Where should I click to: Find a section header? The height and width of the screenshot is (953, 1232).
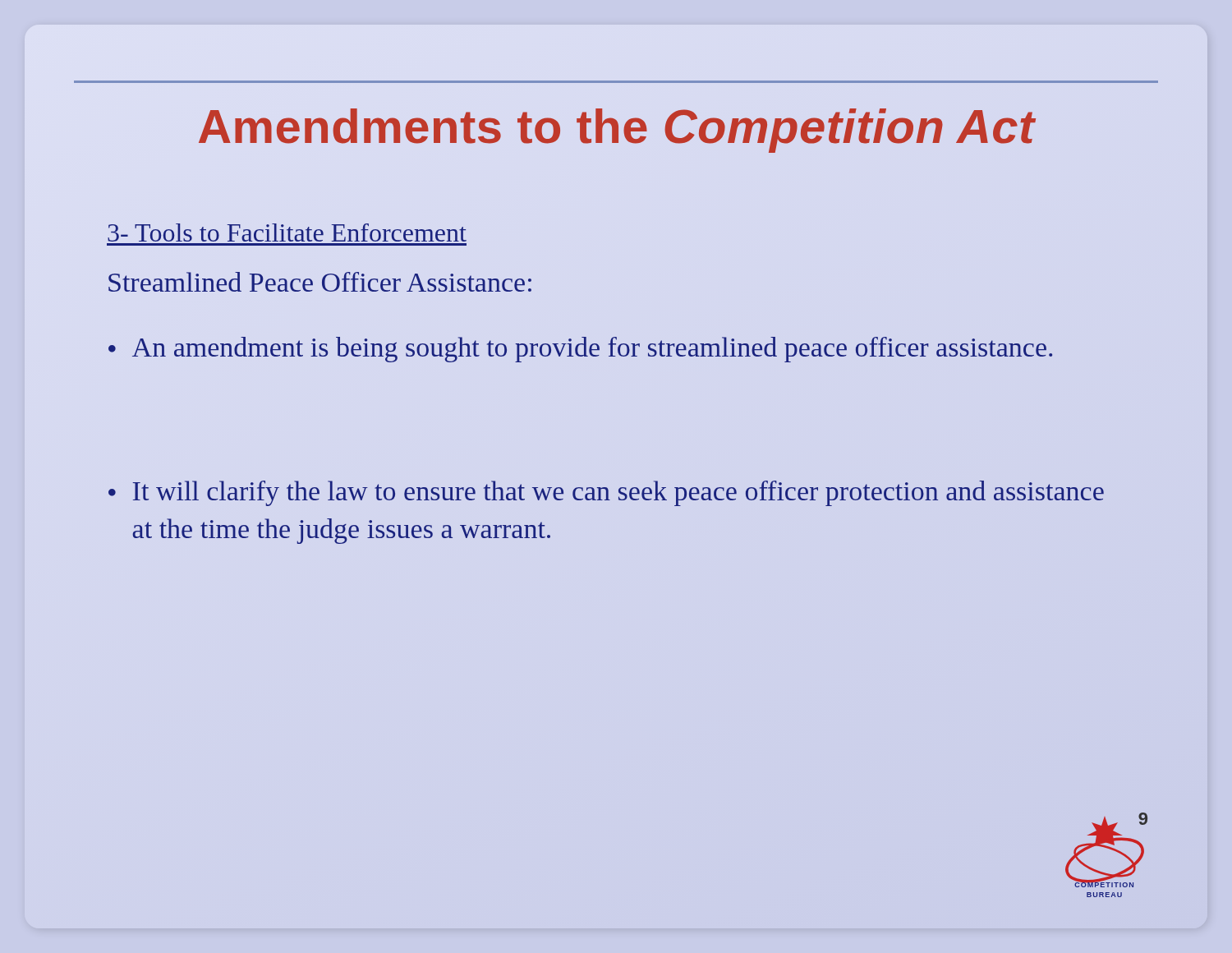tap(287, 232)
